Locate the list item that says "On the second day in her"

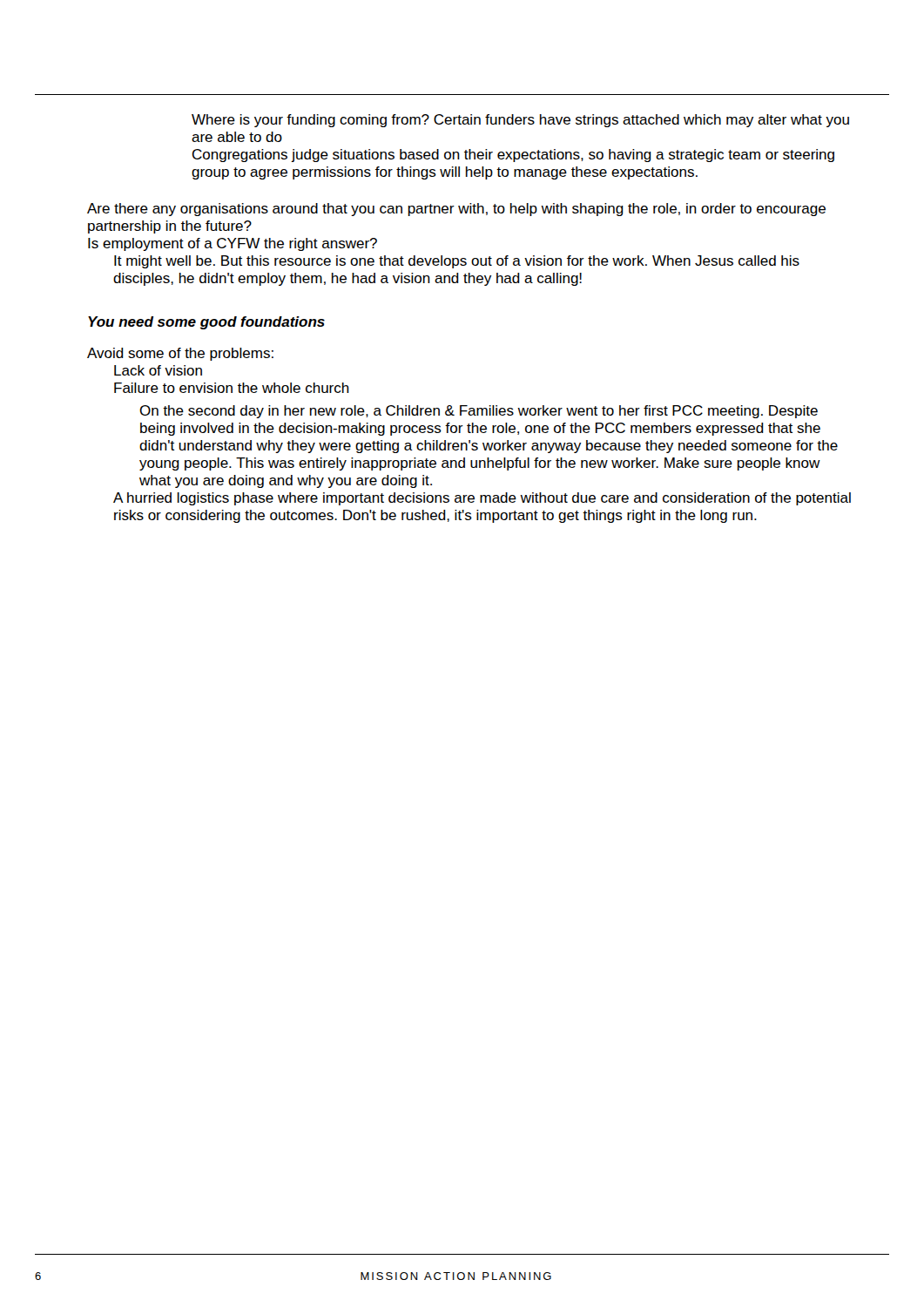pyautogui.click(x=497, y=446)
